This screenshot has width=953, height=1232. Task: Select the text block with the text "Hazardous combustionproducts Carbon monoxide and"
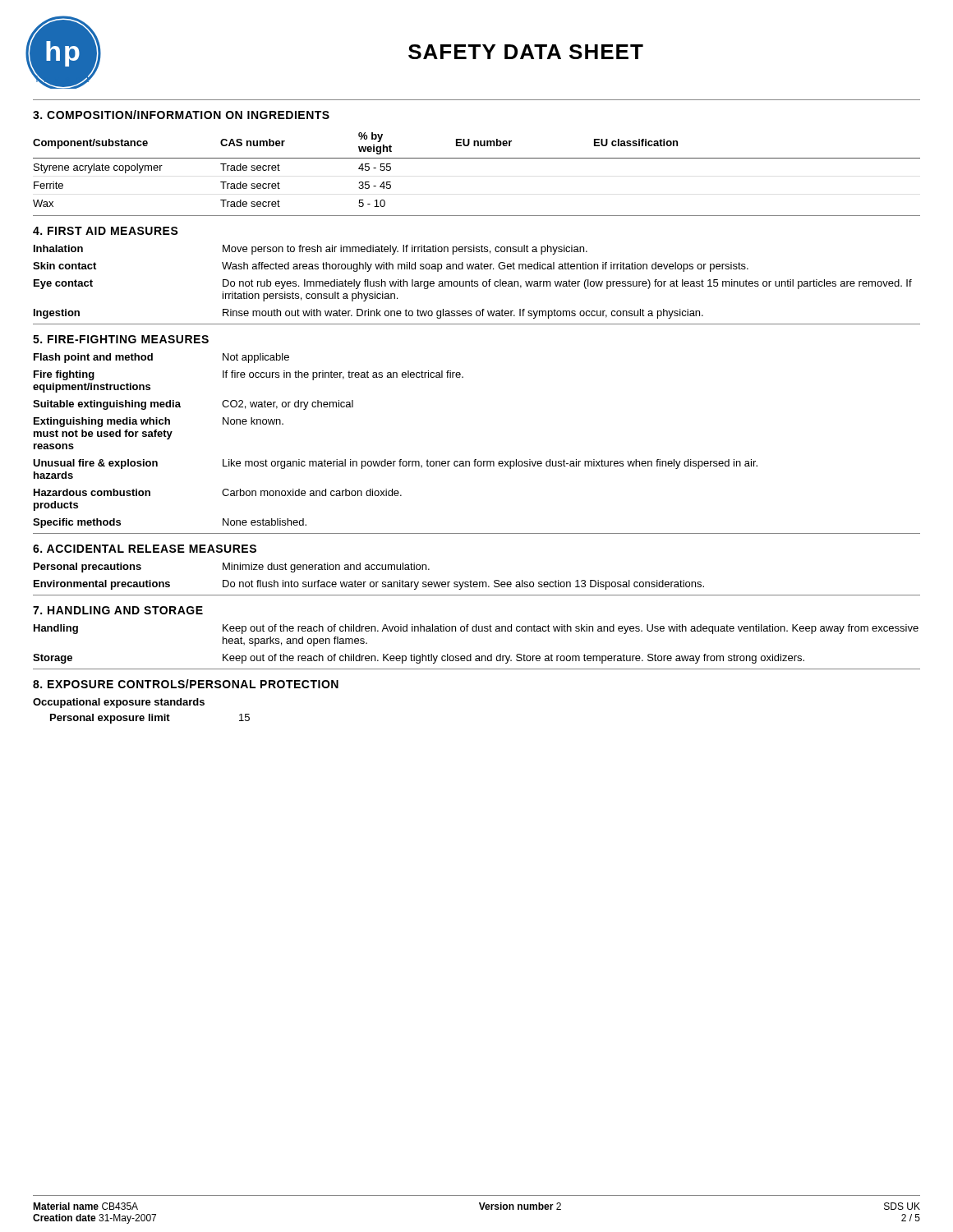click(x=218, y=492)
